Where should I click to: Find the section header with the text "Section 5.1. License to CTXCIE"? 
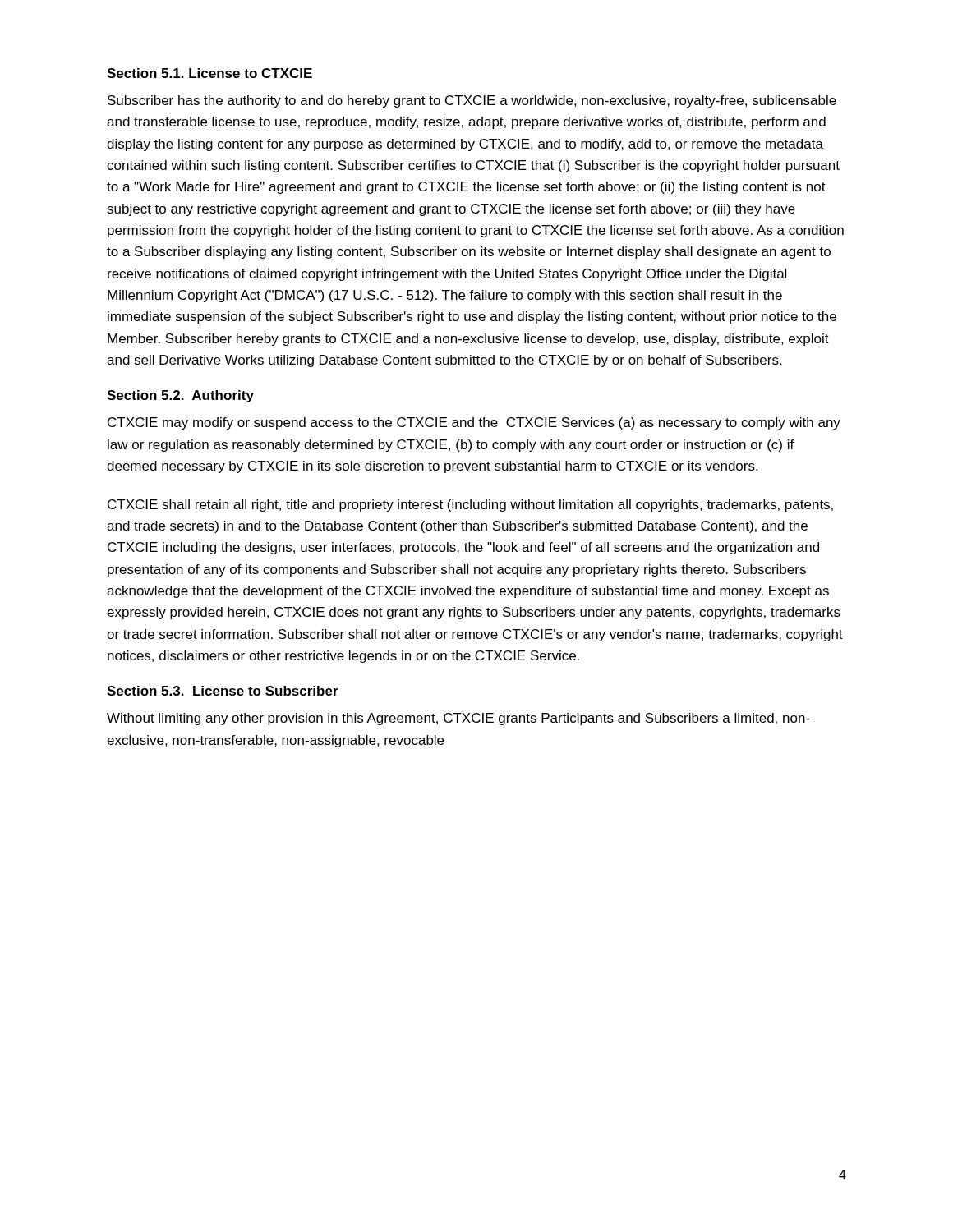(210, 73)
